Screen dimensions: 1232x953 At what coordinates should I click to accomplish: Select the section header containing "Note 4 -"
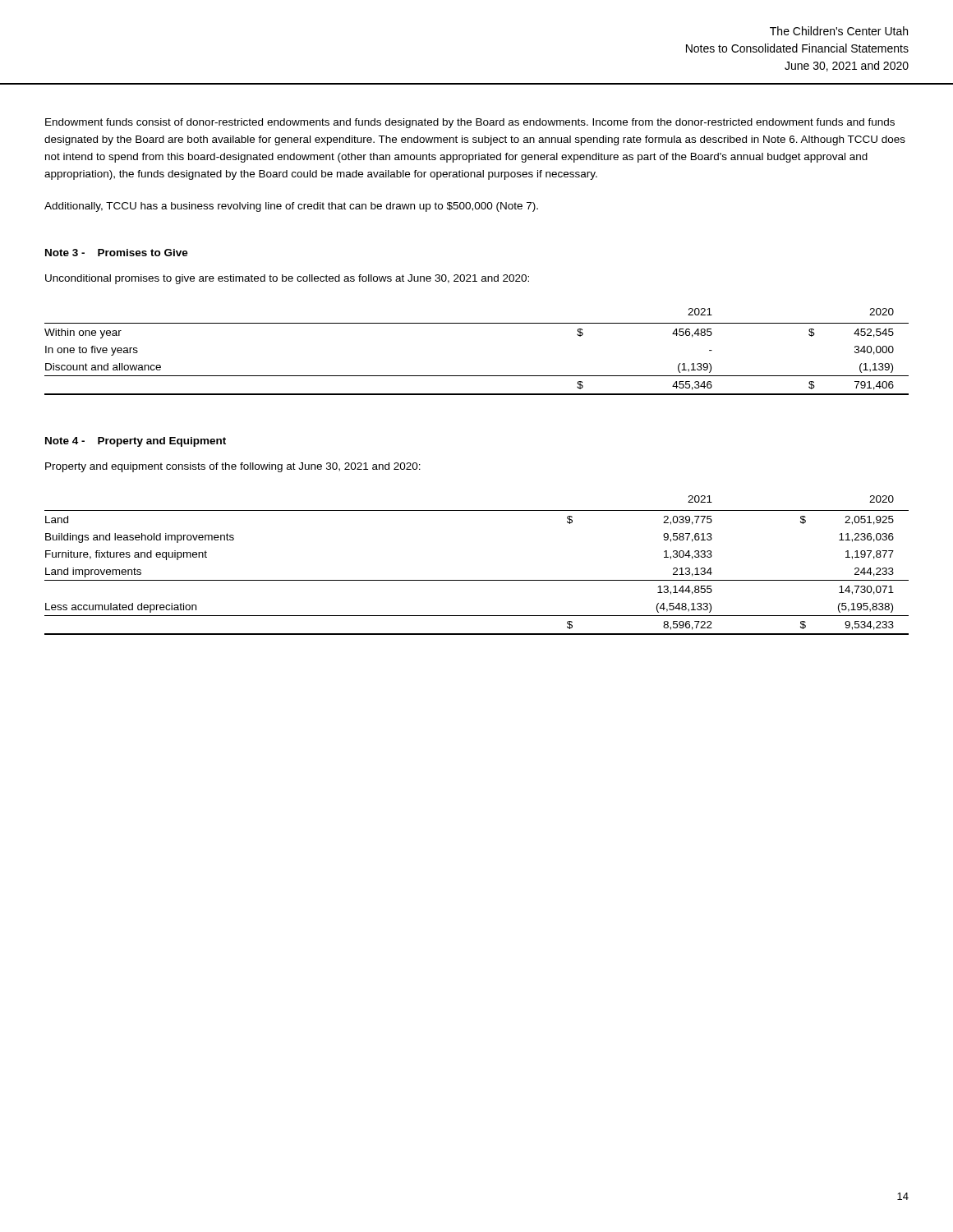click(x=135, y=440)
